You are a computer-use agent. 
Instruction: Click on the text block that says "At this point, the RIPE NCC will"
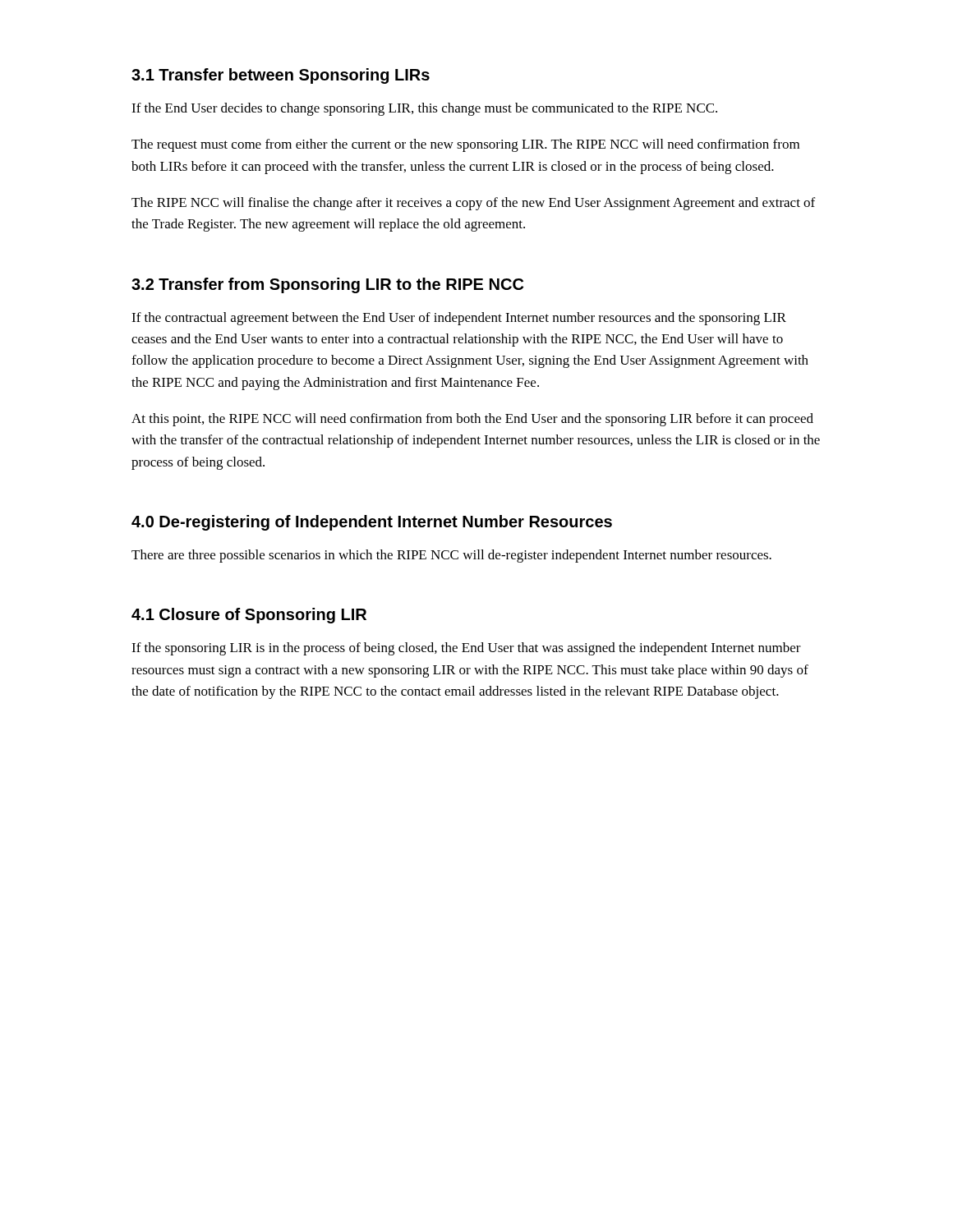pyautogui.click(x=476, y=440)
